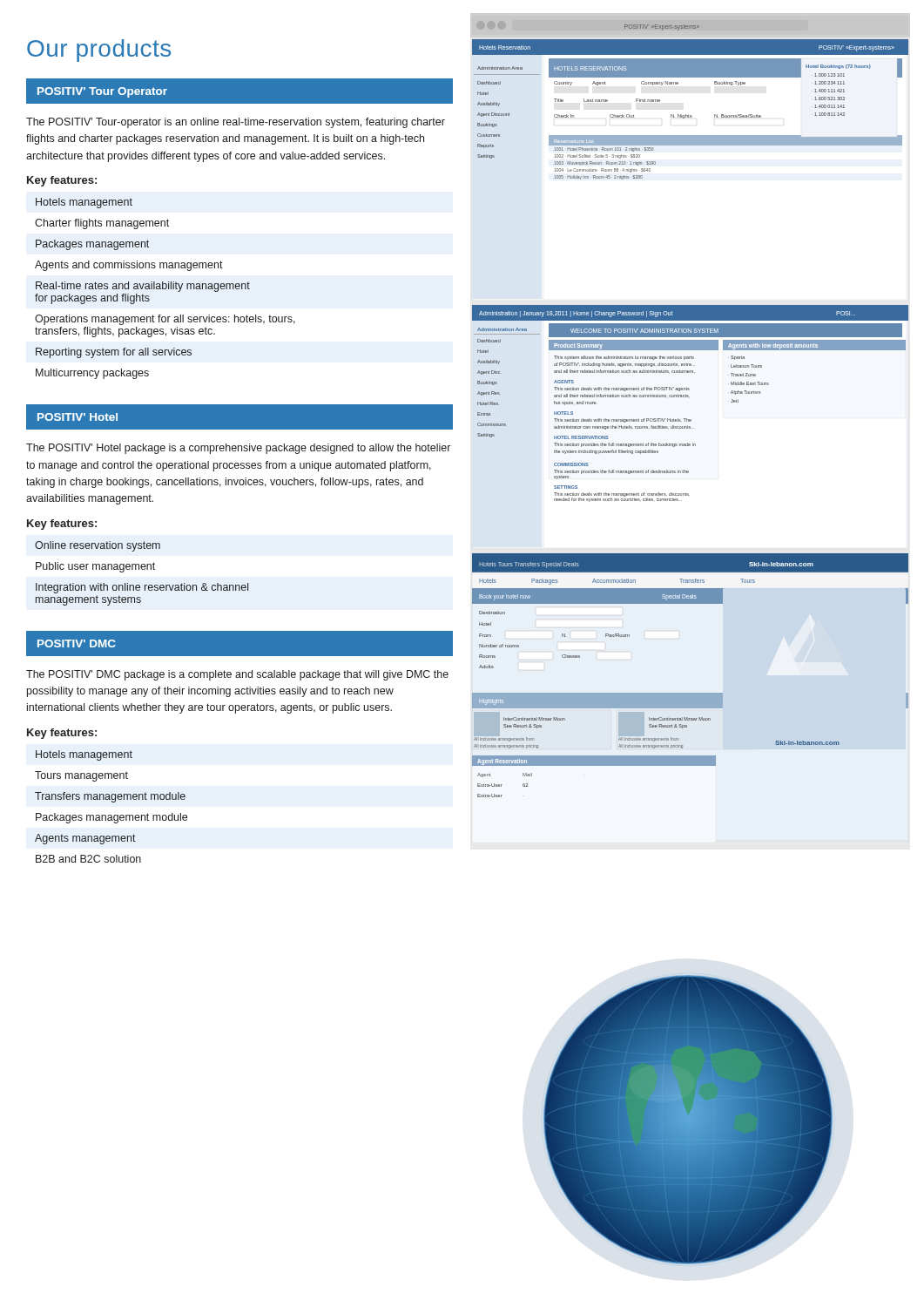This screenshot has height=1307, width=924.
Task: Locate the element starting "Reporting system for all"
Action: [x=113, y=352]
